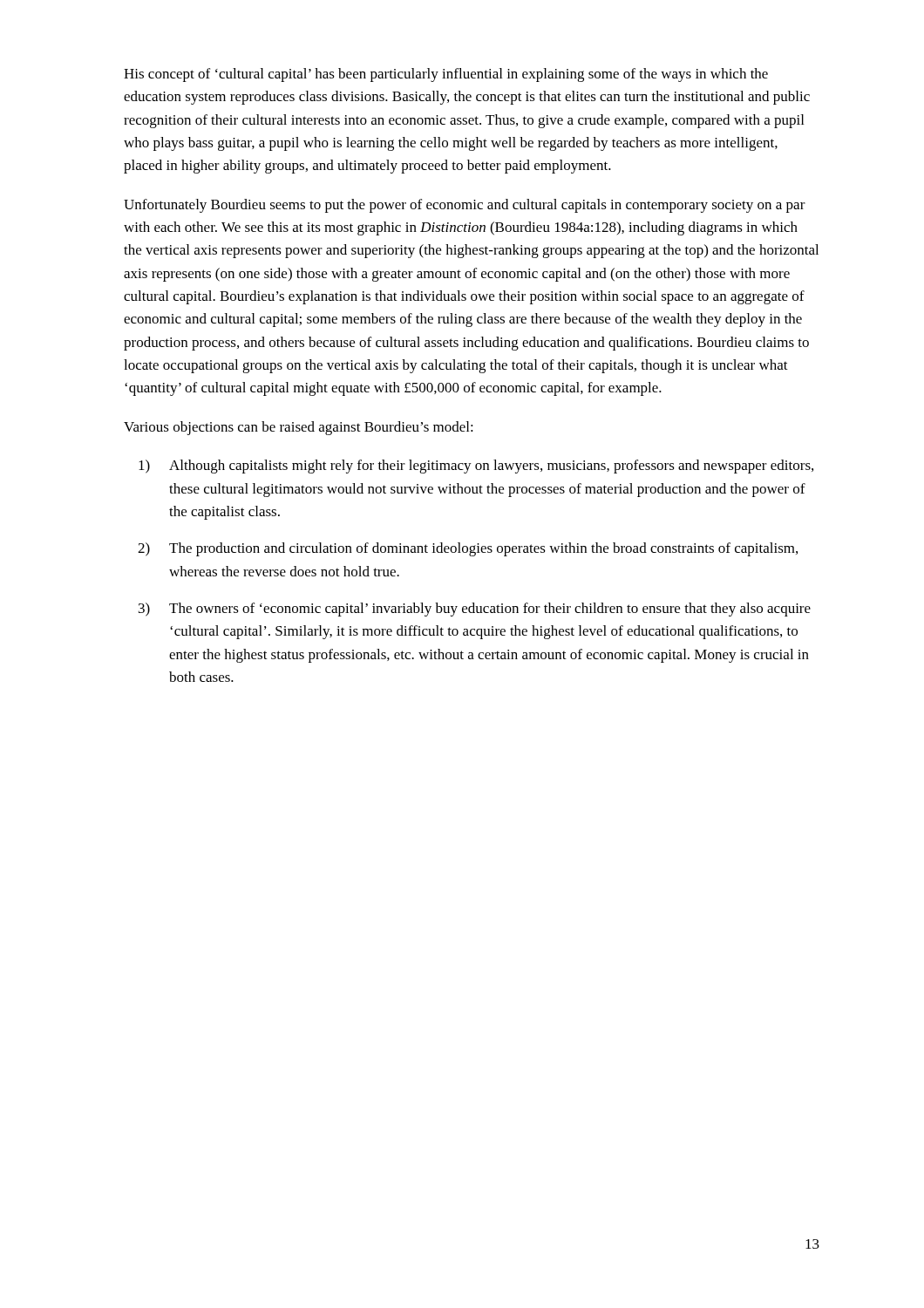The width and height of the screenshot is (924, 1308).
Task: Where is the passage that starts "2) The production and circulation of"?
Action: (472, 560)
